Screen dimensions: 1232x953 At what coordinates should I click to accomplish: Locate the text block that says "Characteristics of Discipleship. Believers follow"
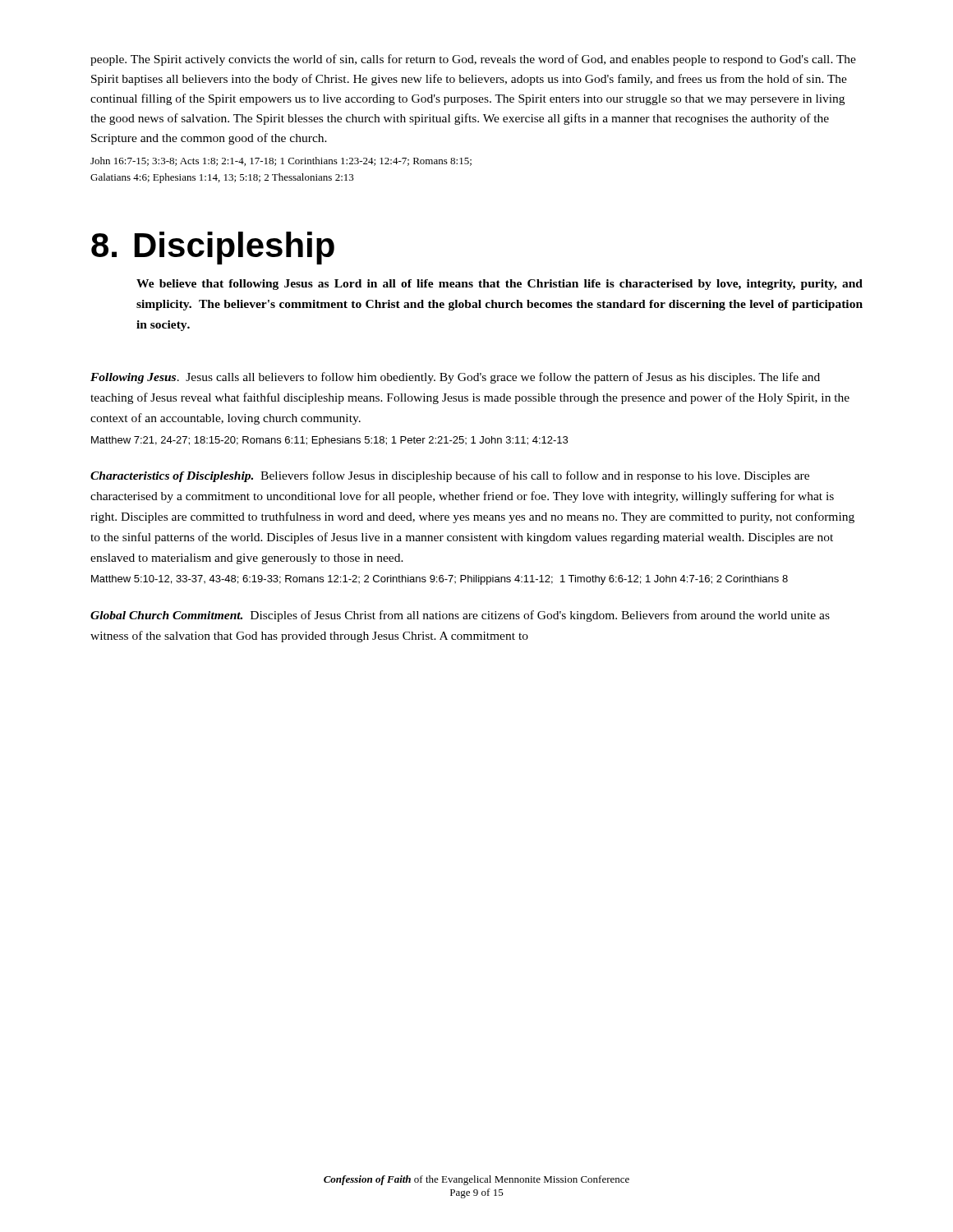click(x=476, y=517)
